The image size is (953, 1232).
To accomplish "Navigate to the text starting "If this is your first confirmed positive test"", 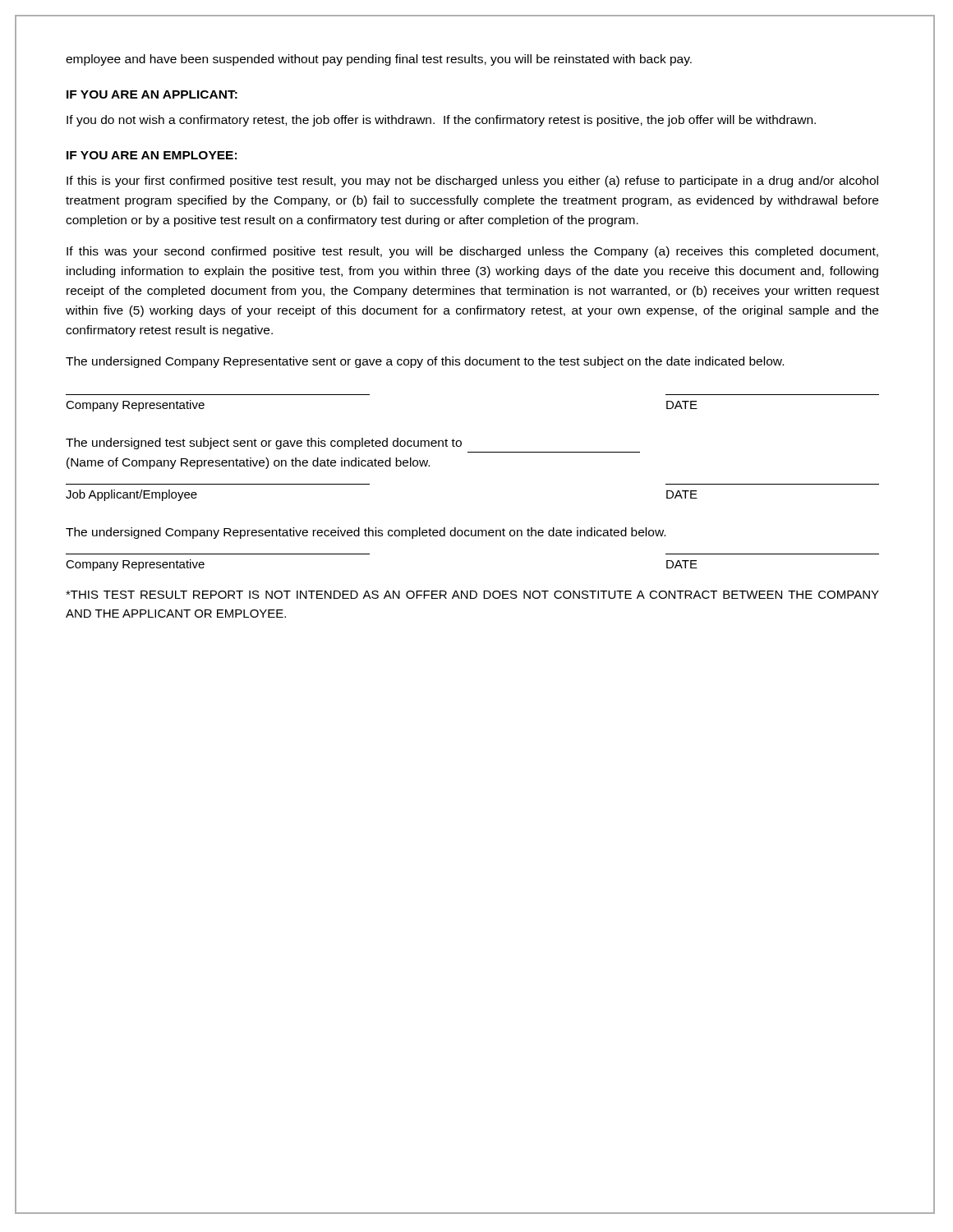I will [472, 200].
